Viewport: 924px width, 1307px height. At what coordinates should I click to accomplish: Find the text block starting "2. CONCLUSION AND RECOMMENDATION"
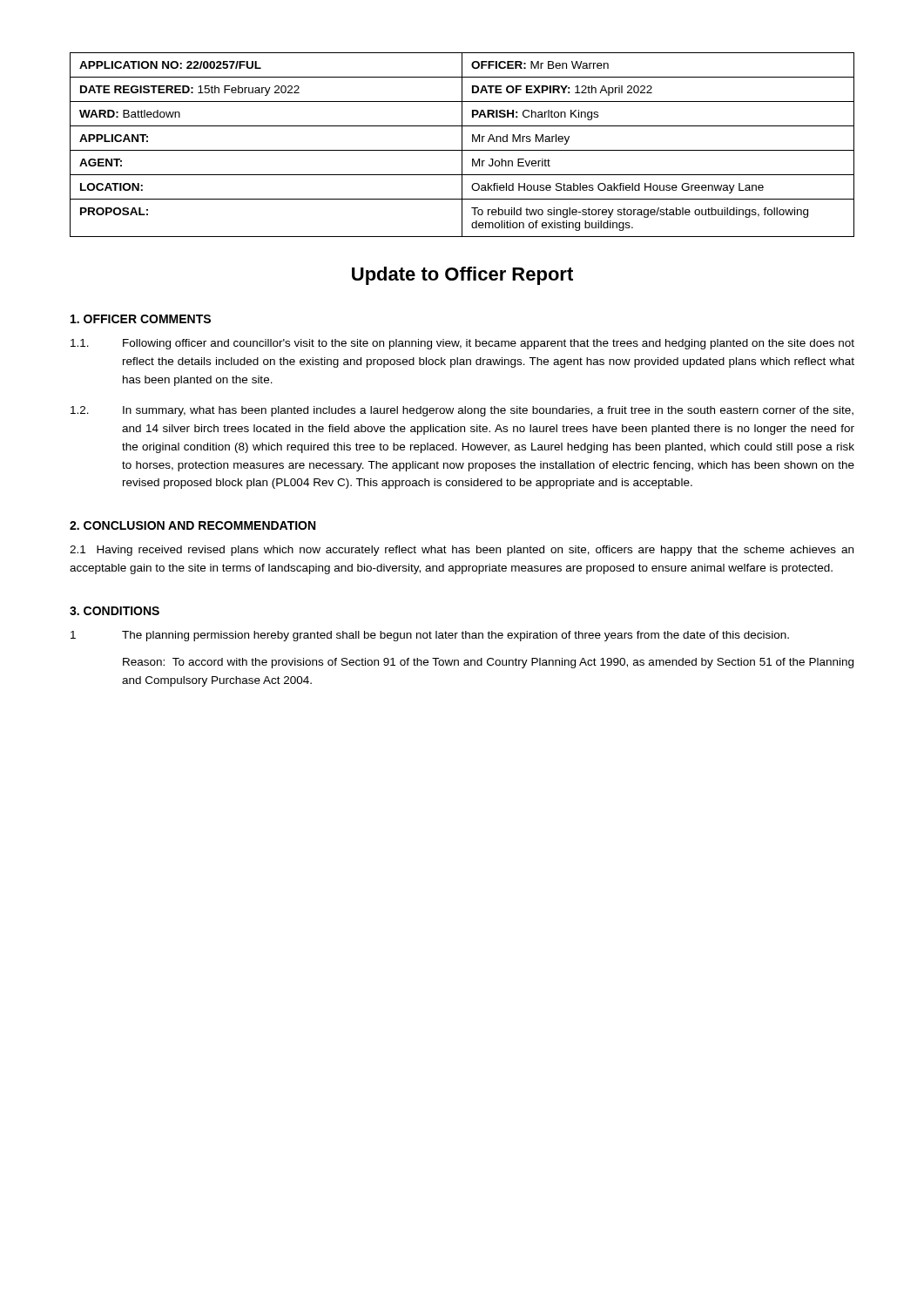(193, 526)
